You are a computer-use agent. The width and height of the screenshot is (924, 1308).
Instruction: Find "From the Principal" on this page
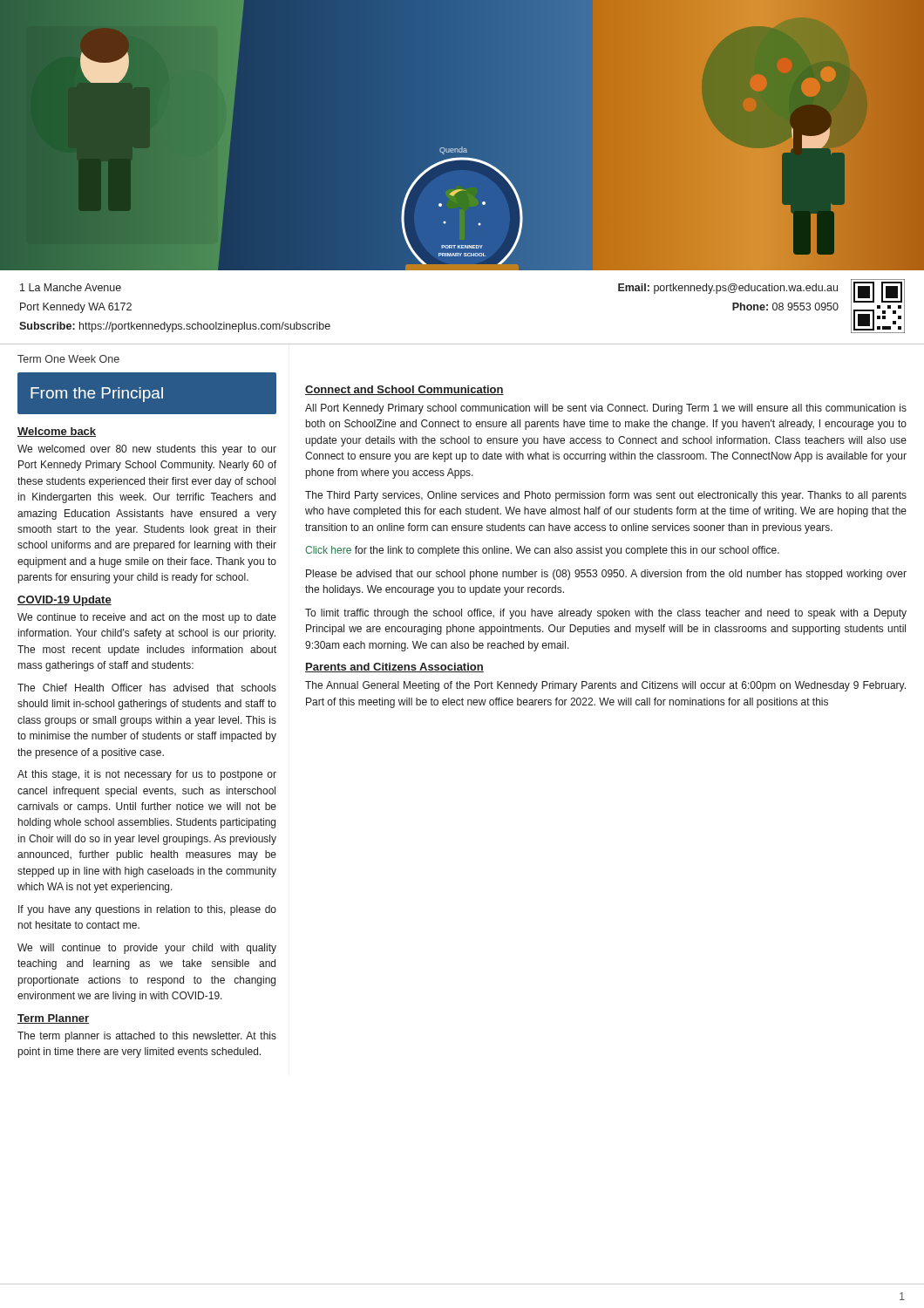(x=97, y=393)
